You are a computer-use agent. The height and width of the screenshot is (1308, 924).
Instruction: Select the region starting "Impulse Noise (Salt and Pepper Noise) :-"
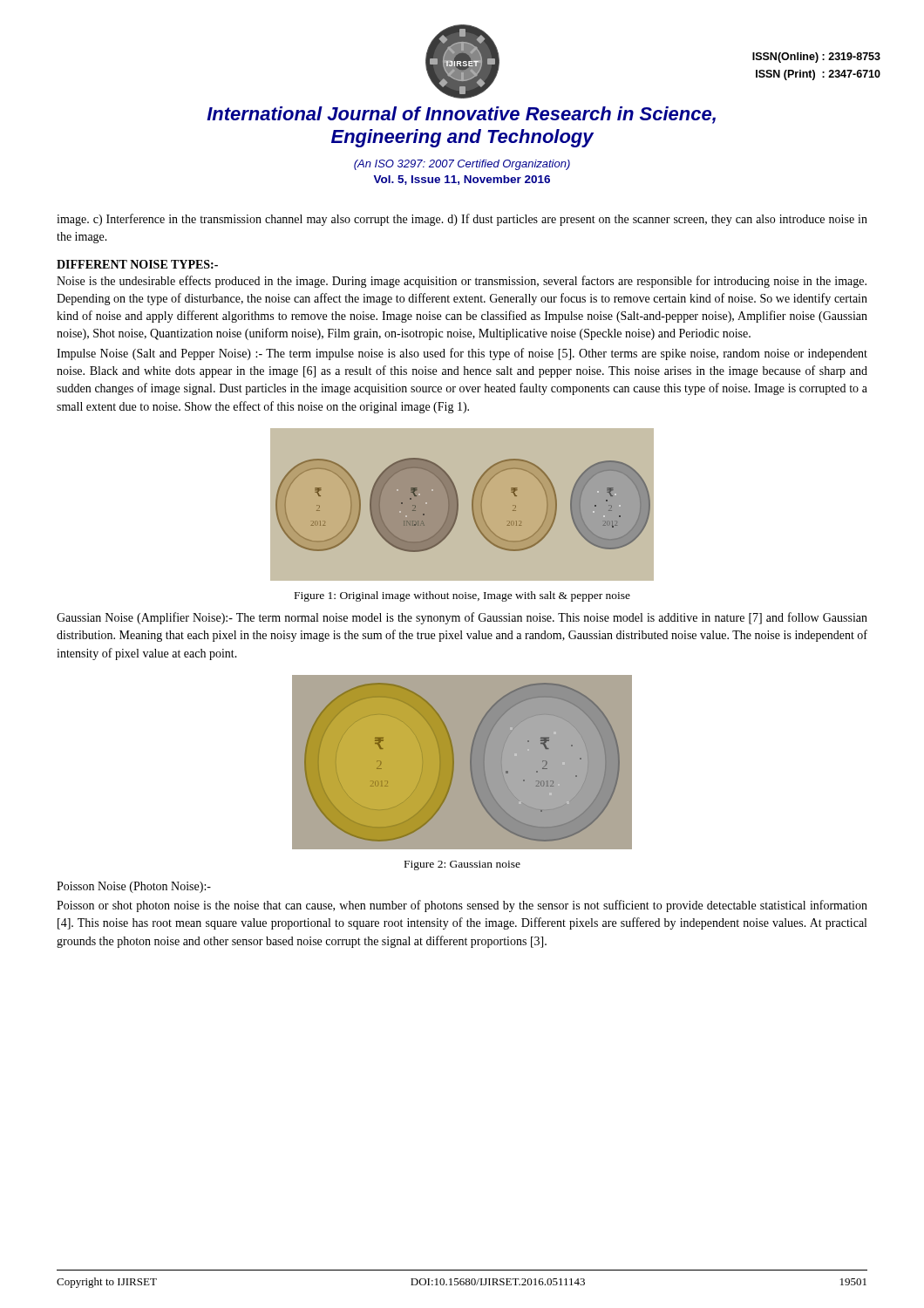tap(462, 380)
